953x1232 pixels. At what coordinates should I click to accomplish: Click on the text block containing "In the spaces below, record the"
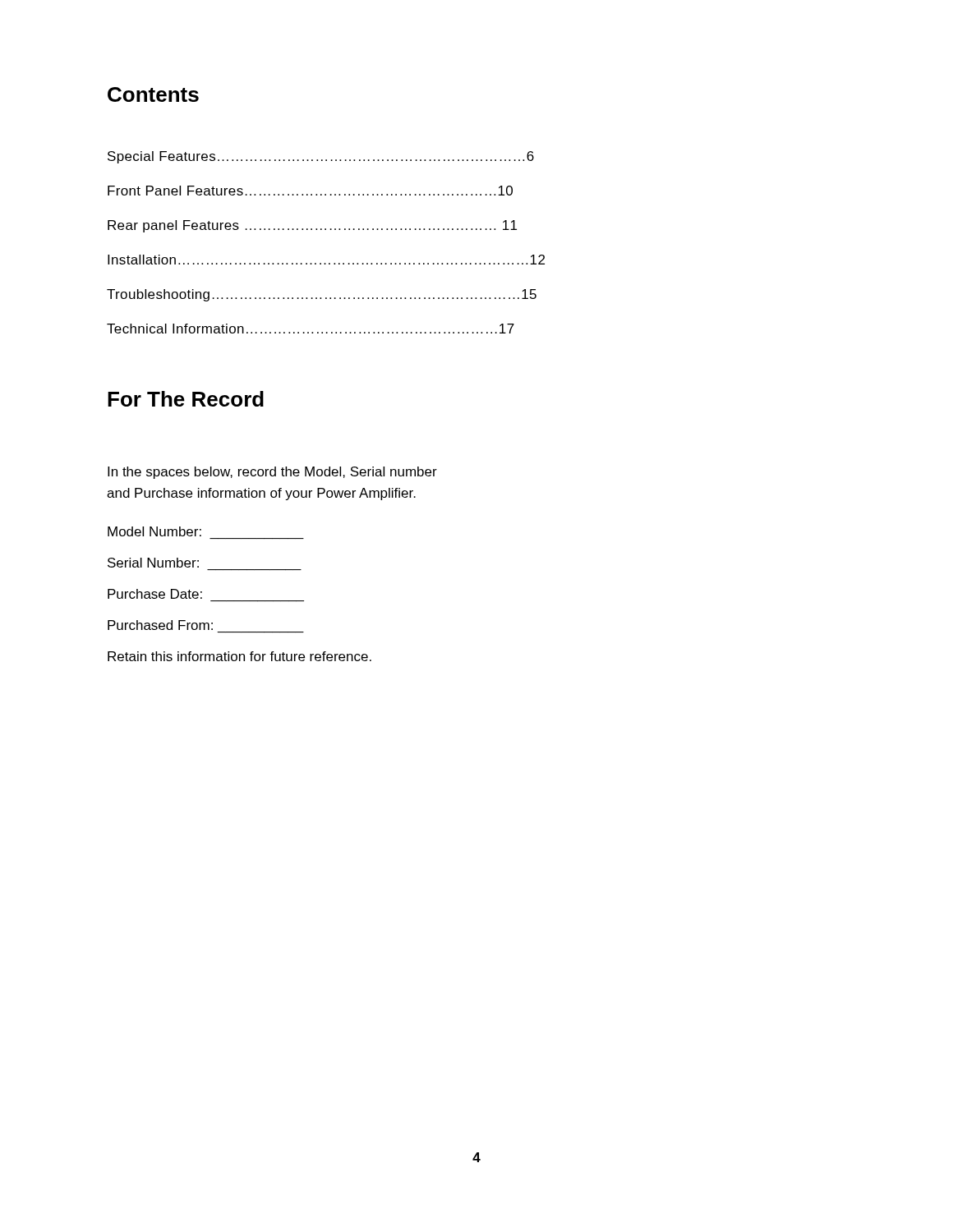(272, 482)
